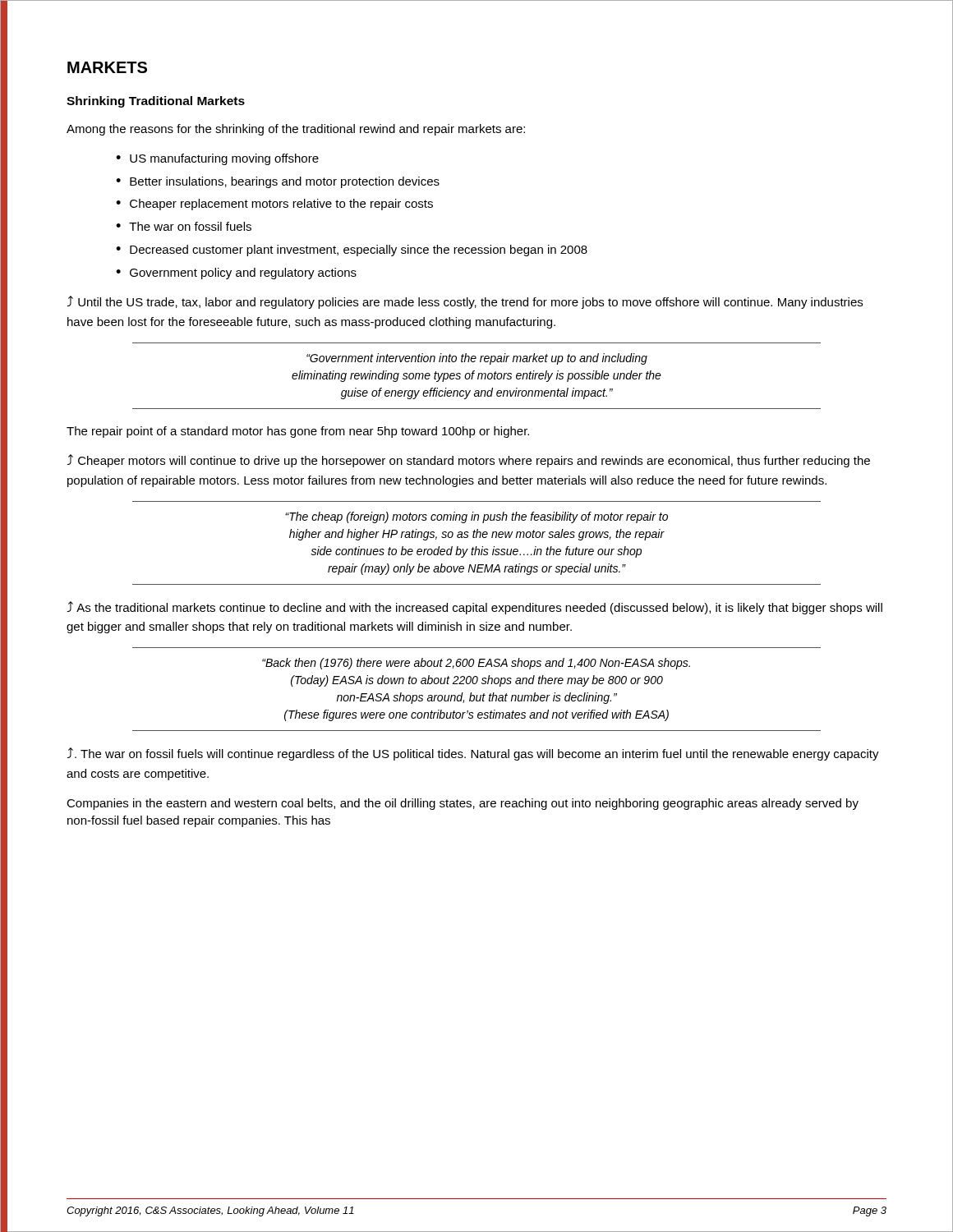Image resolution: width=953 pixels, height=1232 pixels.
Task: Navigate to the passage starting "Companies in the eastern"
Action: click(462, 811)
